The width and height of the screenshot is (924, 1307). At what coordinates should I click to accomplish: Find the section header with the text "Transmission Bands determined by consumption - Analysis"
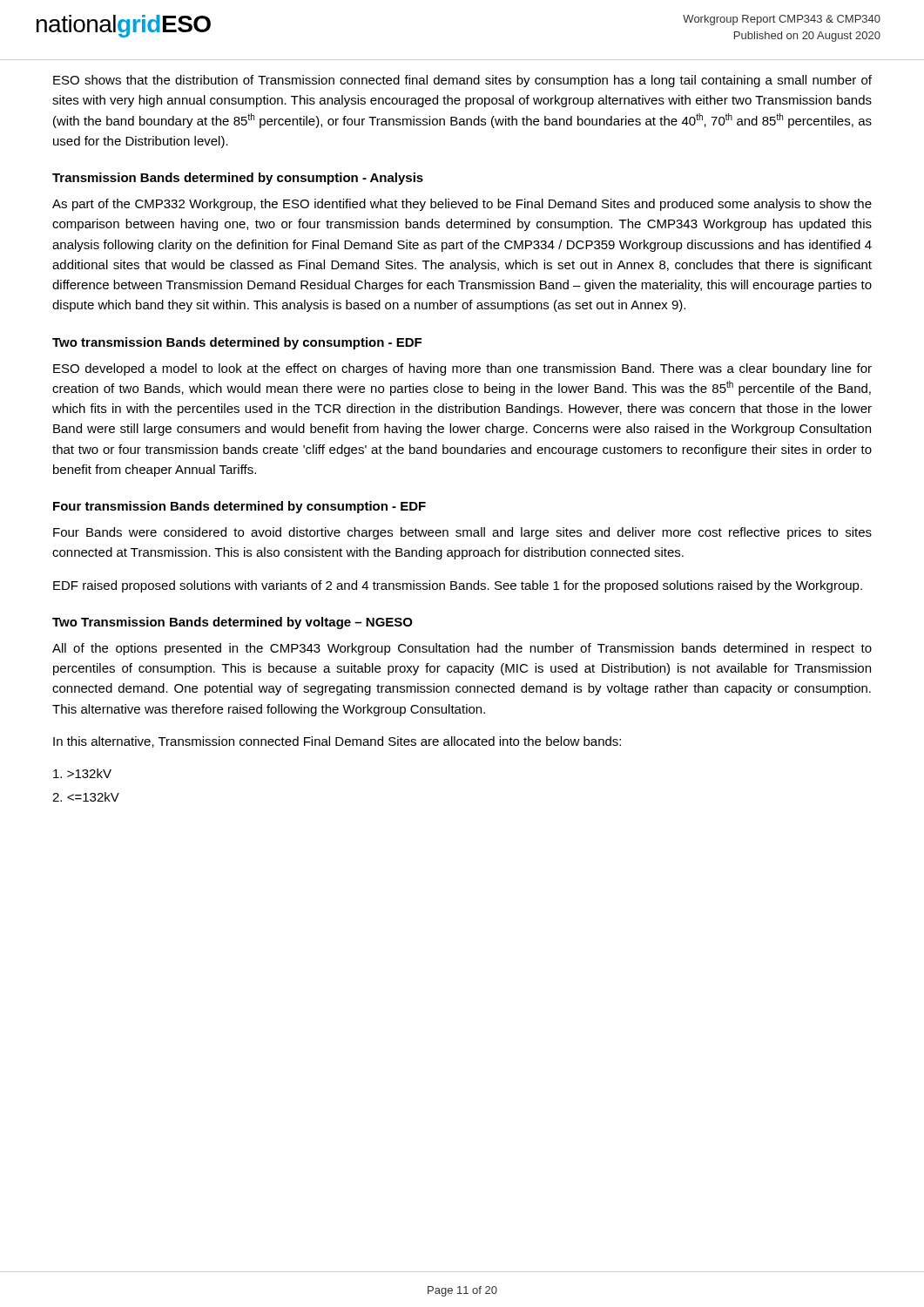(x=238, y=177)
